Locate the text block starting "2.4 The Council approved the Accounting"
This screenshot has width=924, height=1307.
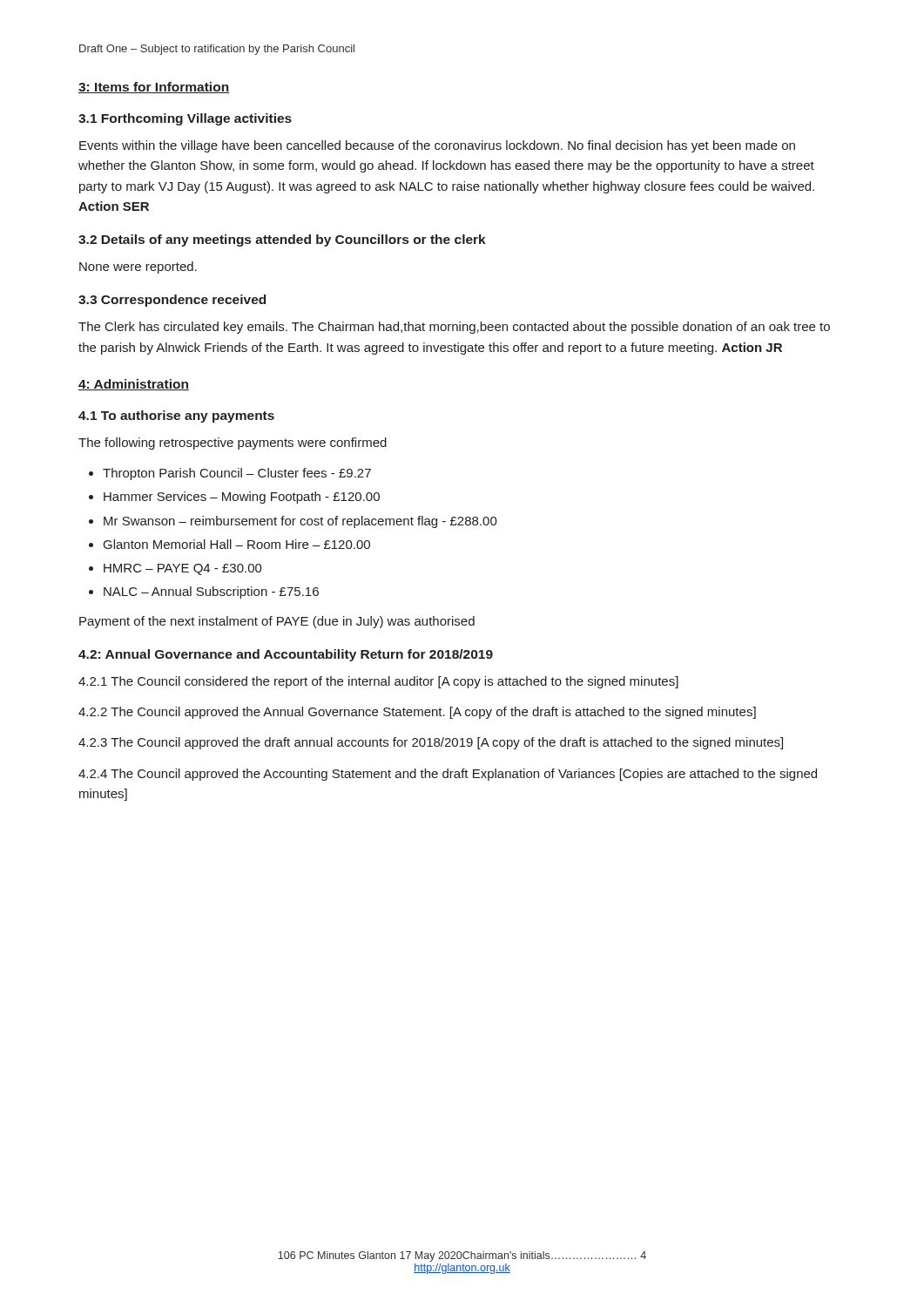click(x=448, y=783)
